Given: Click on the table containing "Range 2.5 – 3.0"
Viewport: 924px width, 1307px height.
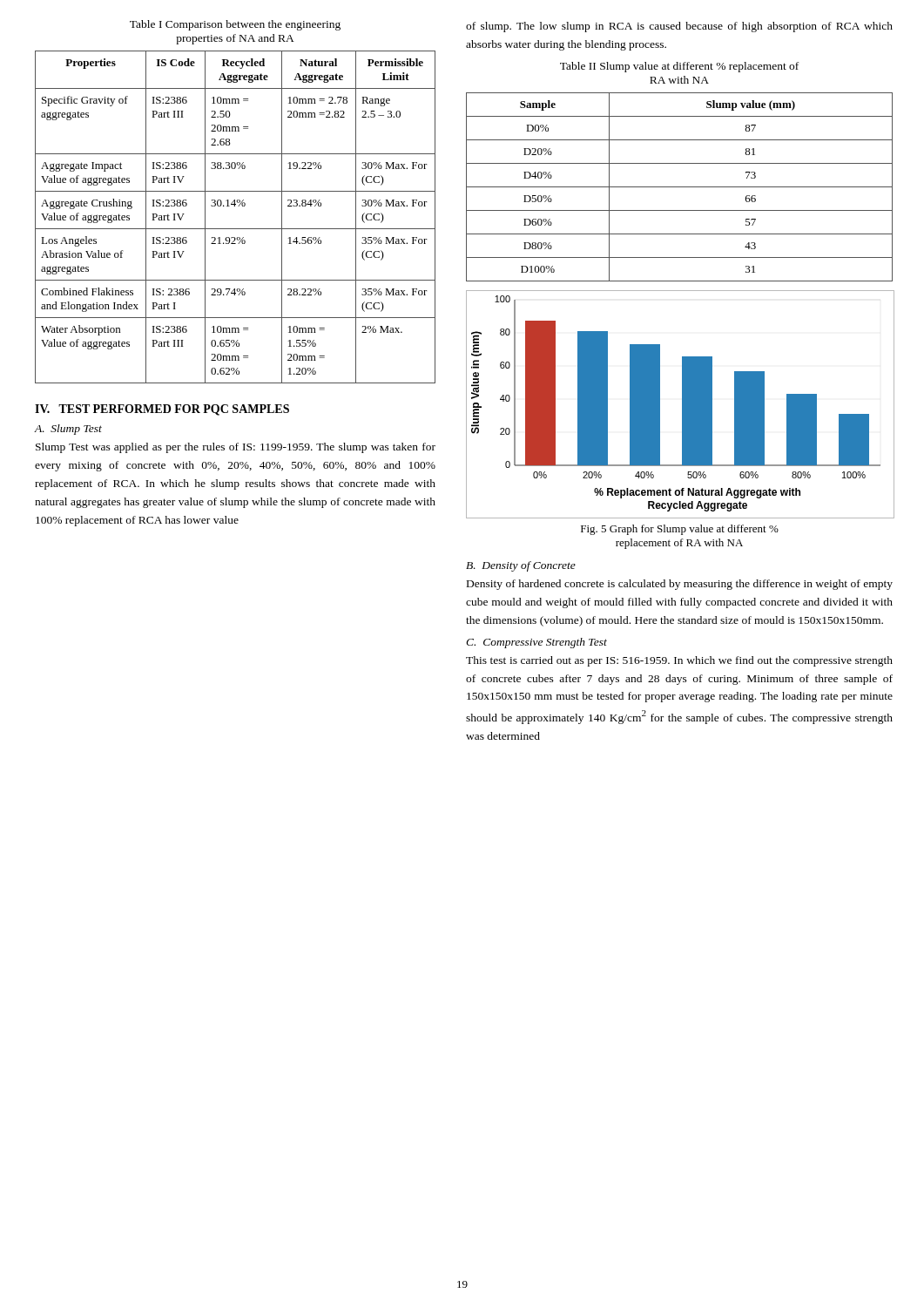Looking at the screenshot, I should coord(235,217).
